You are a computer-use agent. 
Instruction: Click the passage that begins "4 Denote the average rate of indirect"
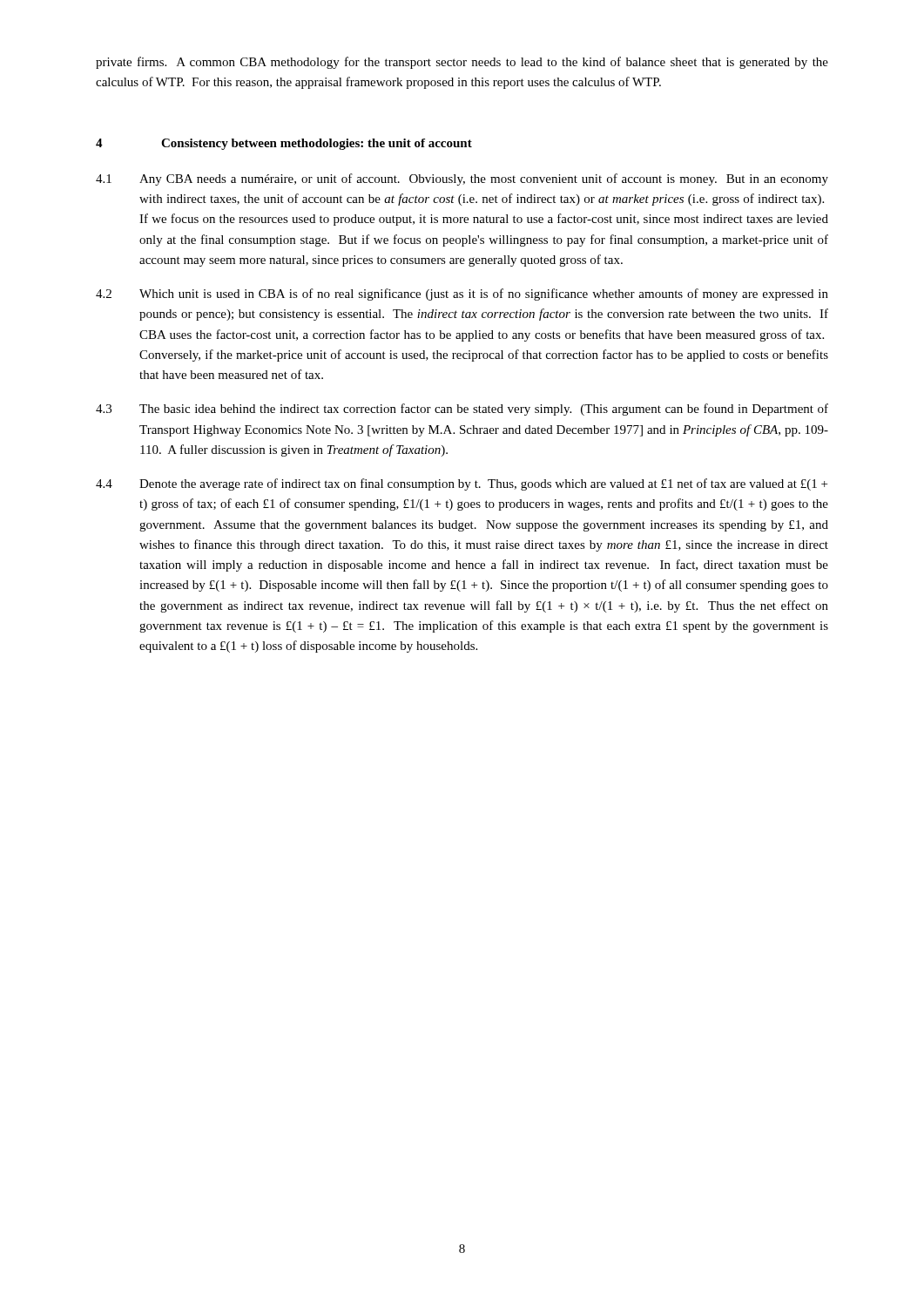pos(462,565)
